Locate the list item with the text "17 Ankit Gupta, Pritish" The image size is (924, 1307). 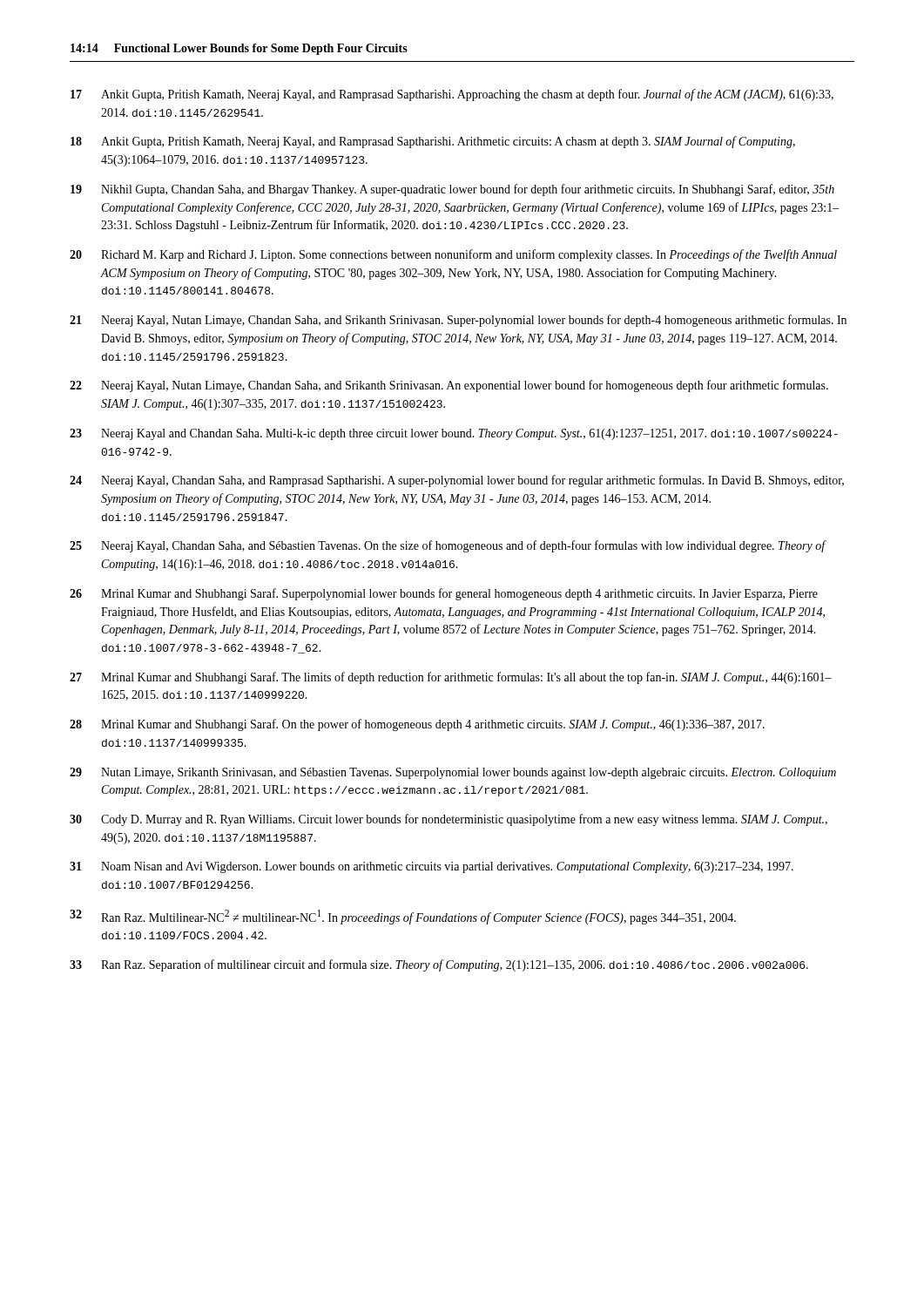pyautogui.click(x=462, y=104)
